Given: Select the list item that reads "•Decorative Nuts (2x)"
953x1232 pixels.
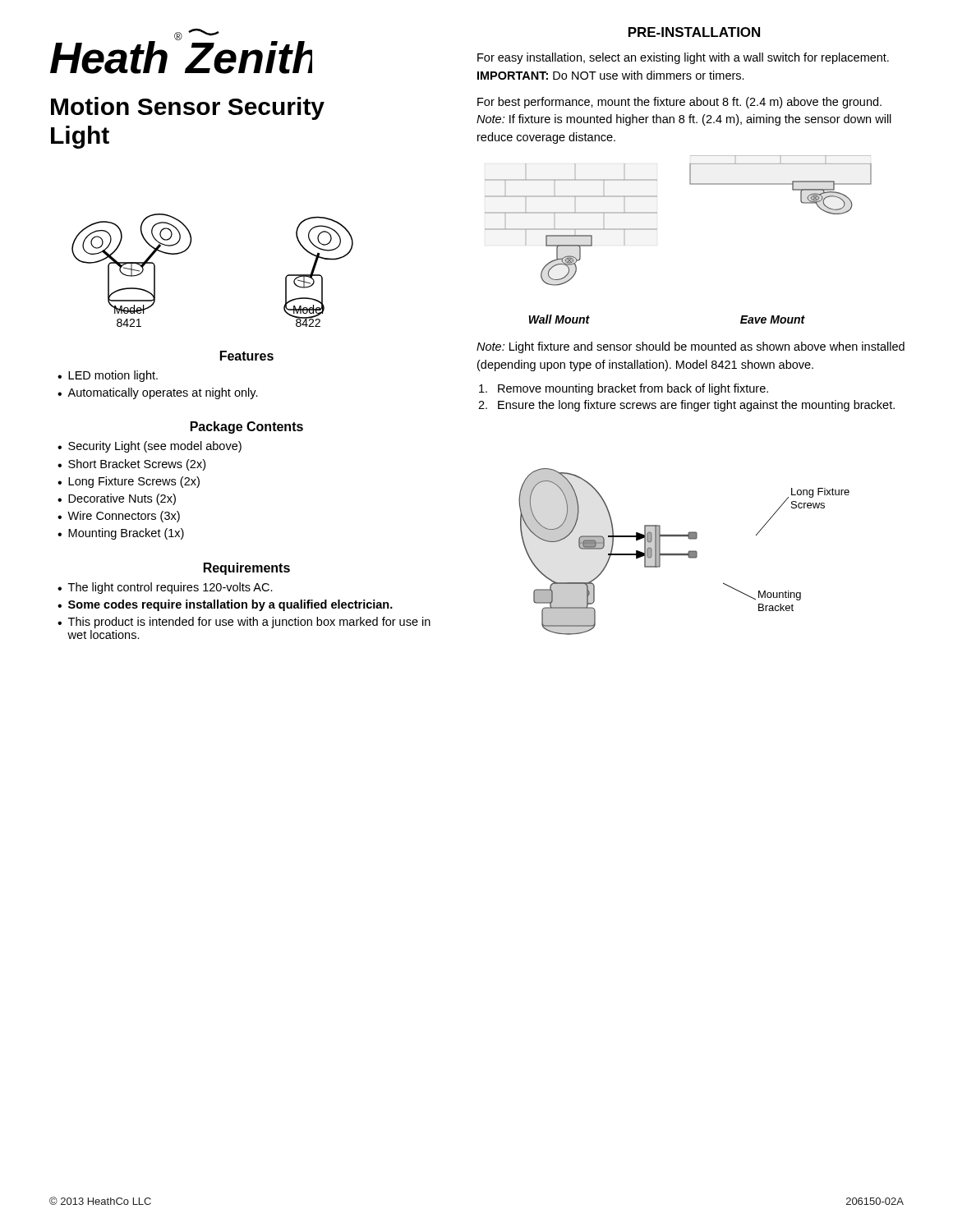Looking at the screenshot, I should (x=117, y=500).
